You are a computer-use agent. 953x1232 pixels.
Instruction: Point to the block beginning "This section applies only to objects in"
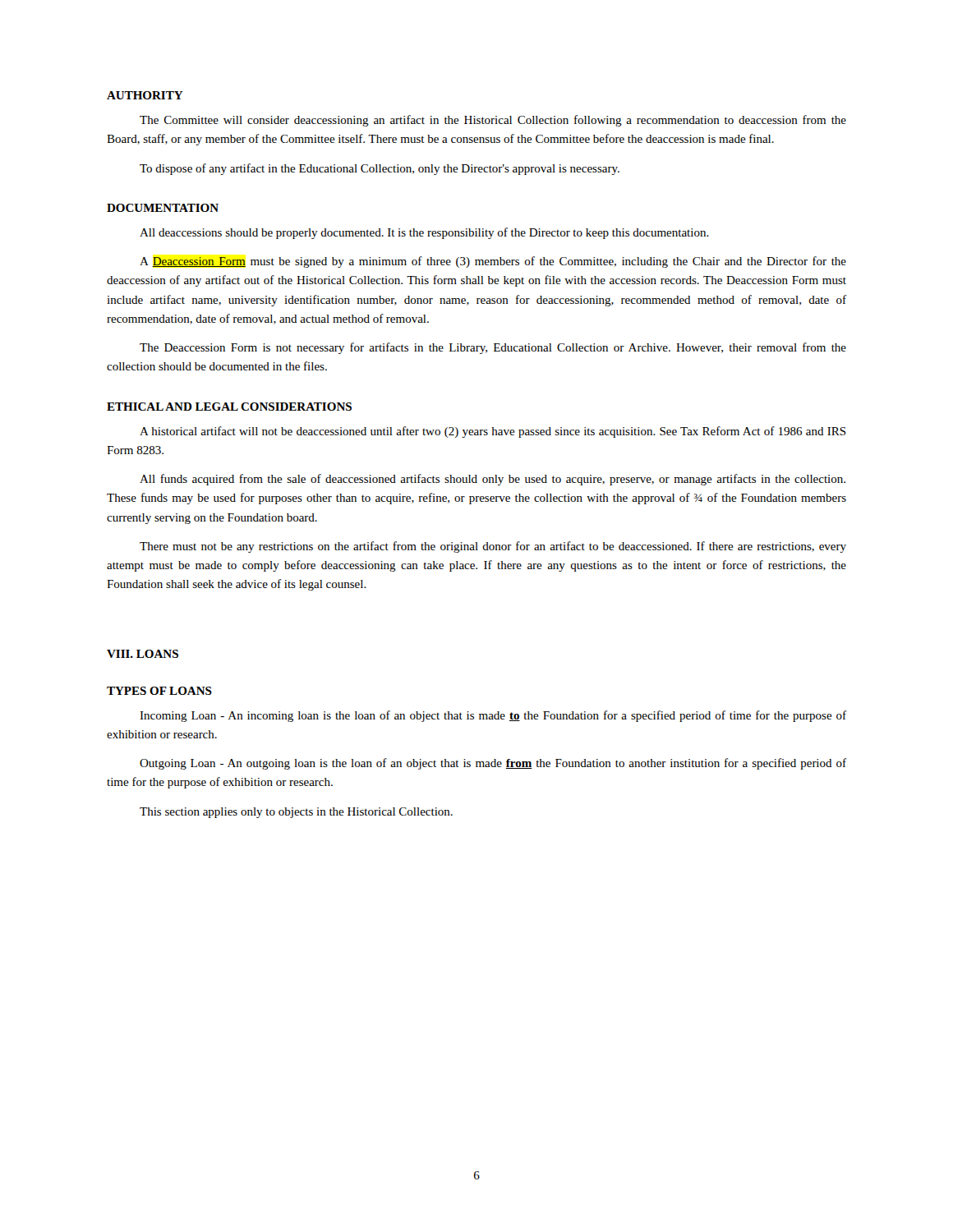(296, 811)
